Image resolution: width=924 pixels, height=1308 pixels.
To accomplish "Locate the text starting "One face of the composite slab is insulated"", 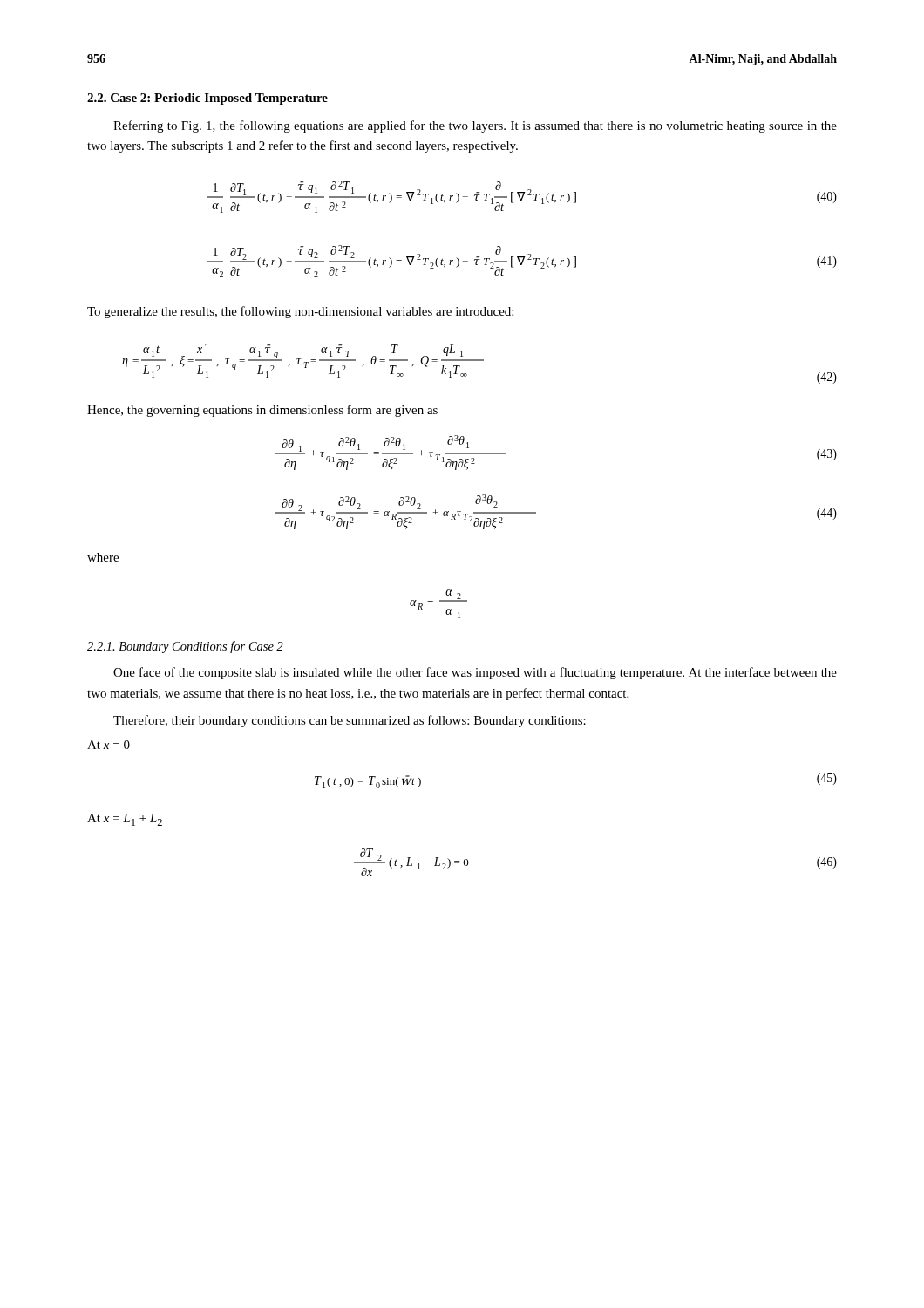I will coord(462,683).
